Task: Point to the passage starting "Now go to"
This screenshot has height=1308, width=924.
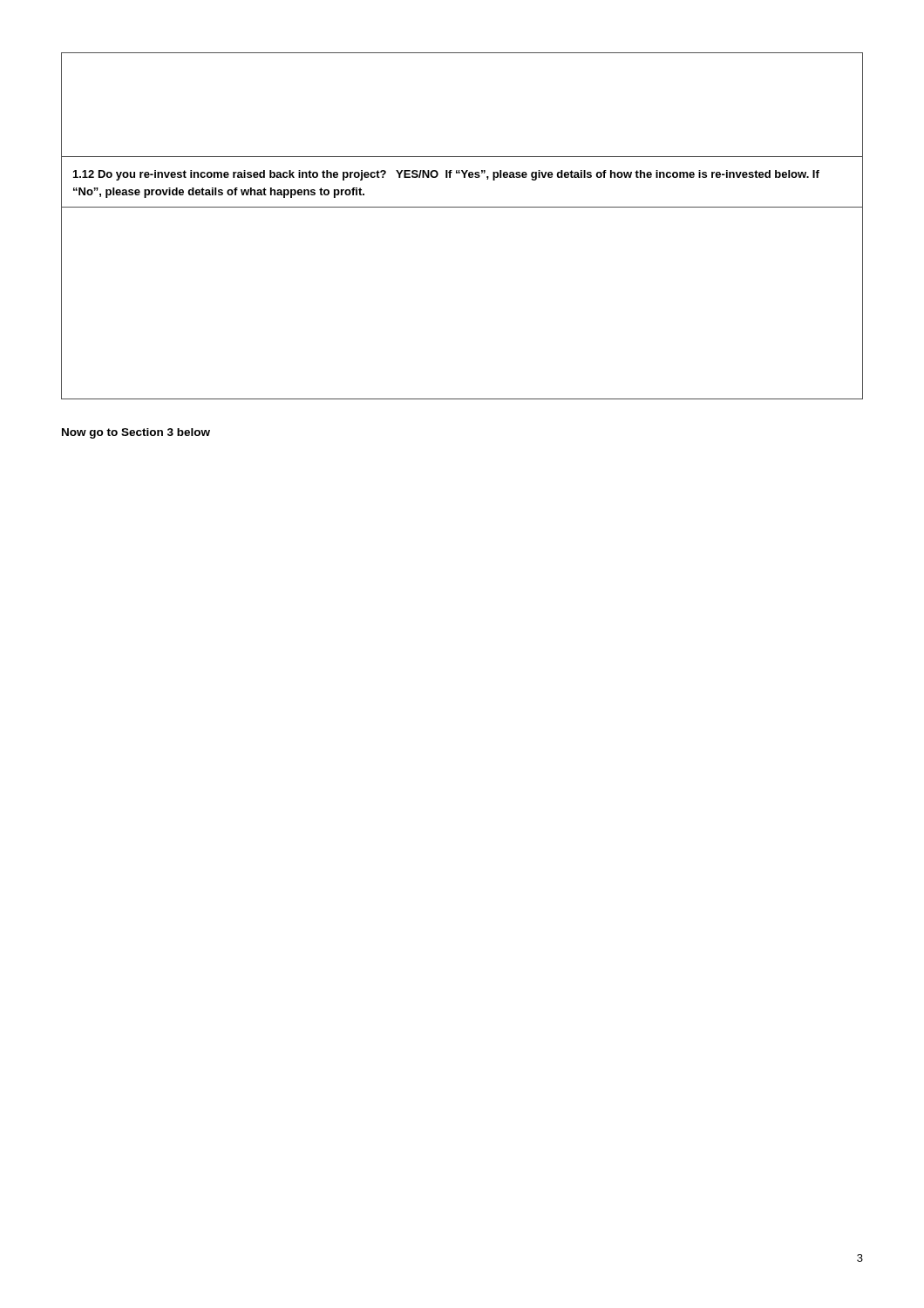Action: click(x=136, y=432)
